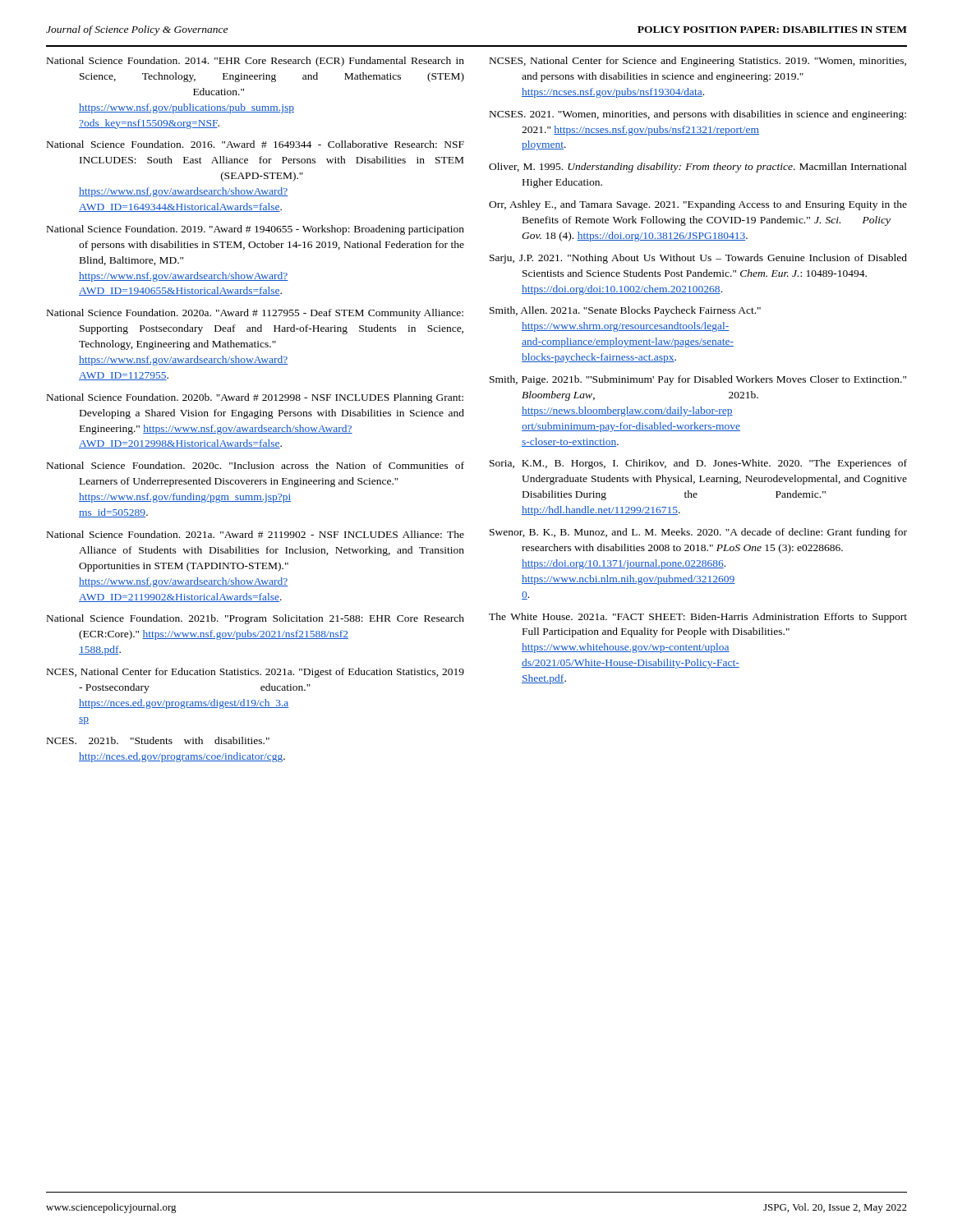
Task: Select the list item containing "Orr, Ashley E., and Tamara Savage. 2021."
Action: click(x=698, y=220)
